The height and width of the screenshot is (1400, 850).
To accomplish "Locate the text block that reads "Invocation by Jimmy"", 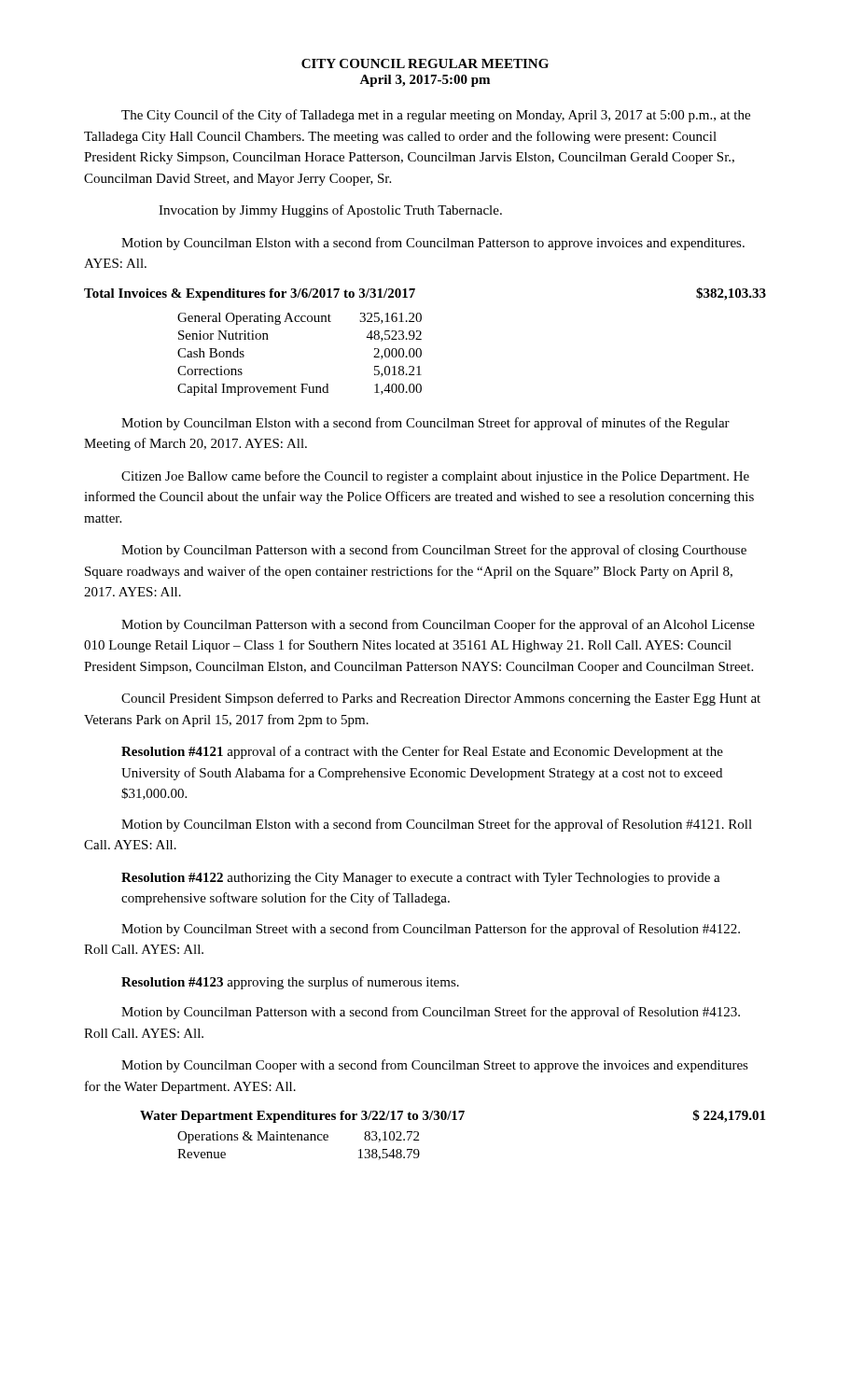I will point(331,210).
